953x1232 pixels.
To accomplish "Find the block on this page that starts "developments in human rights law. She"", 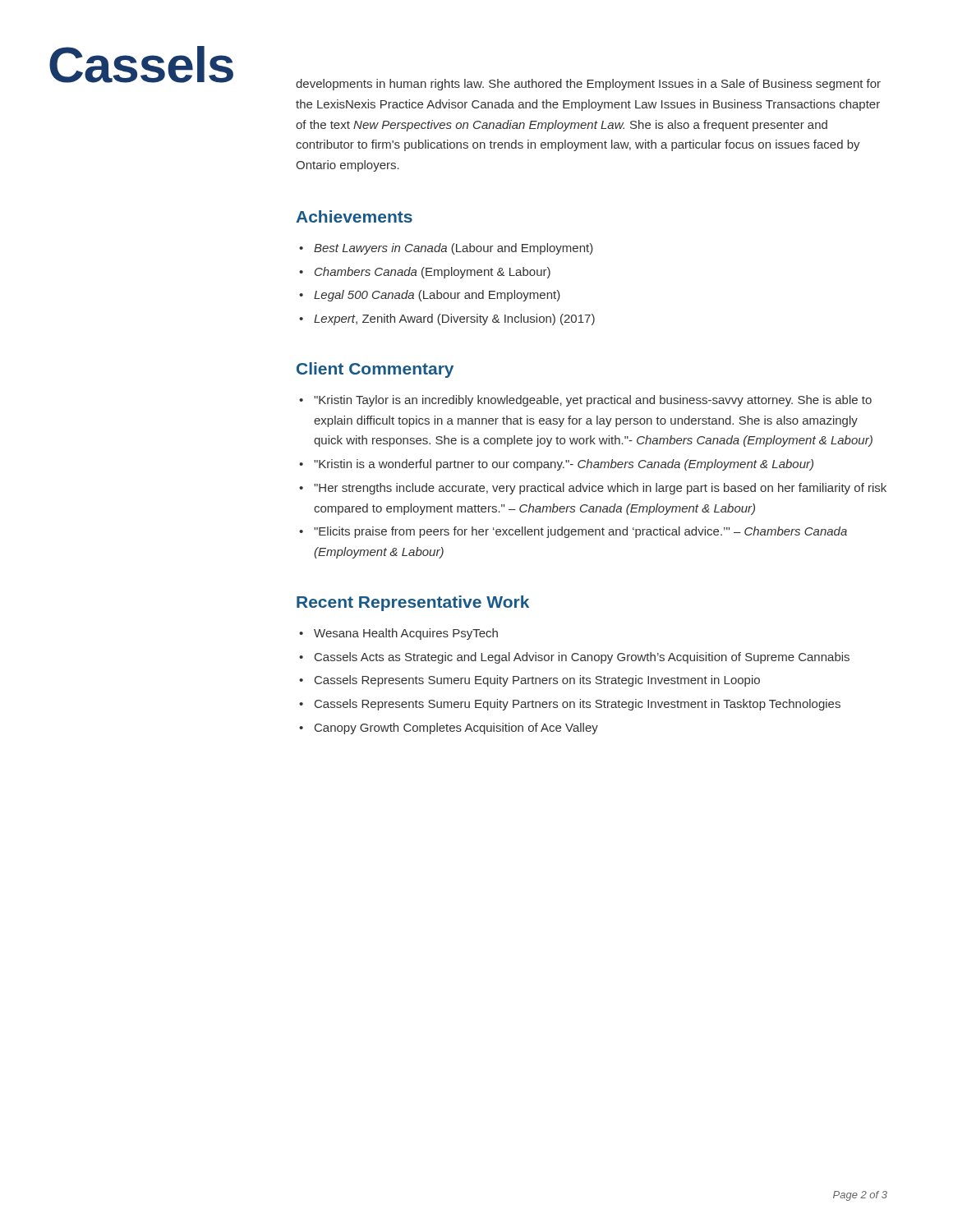I will [x=588, y=124].
